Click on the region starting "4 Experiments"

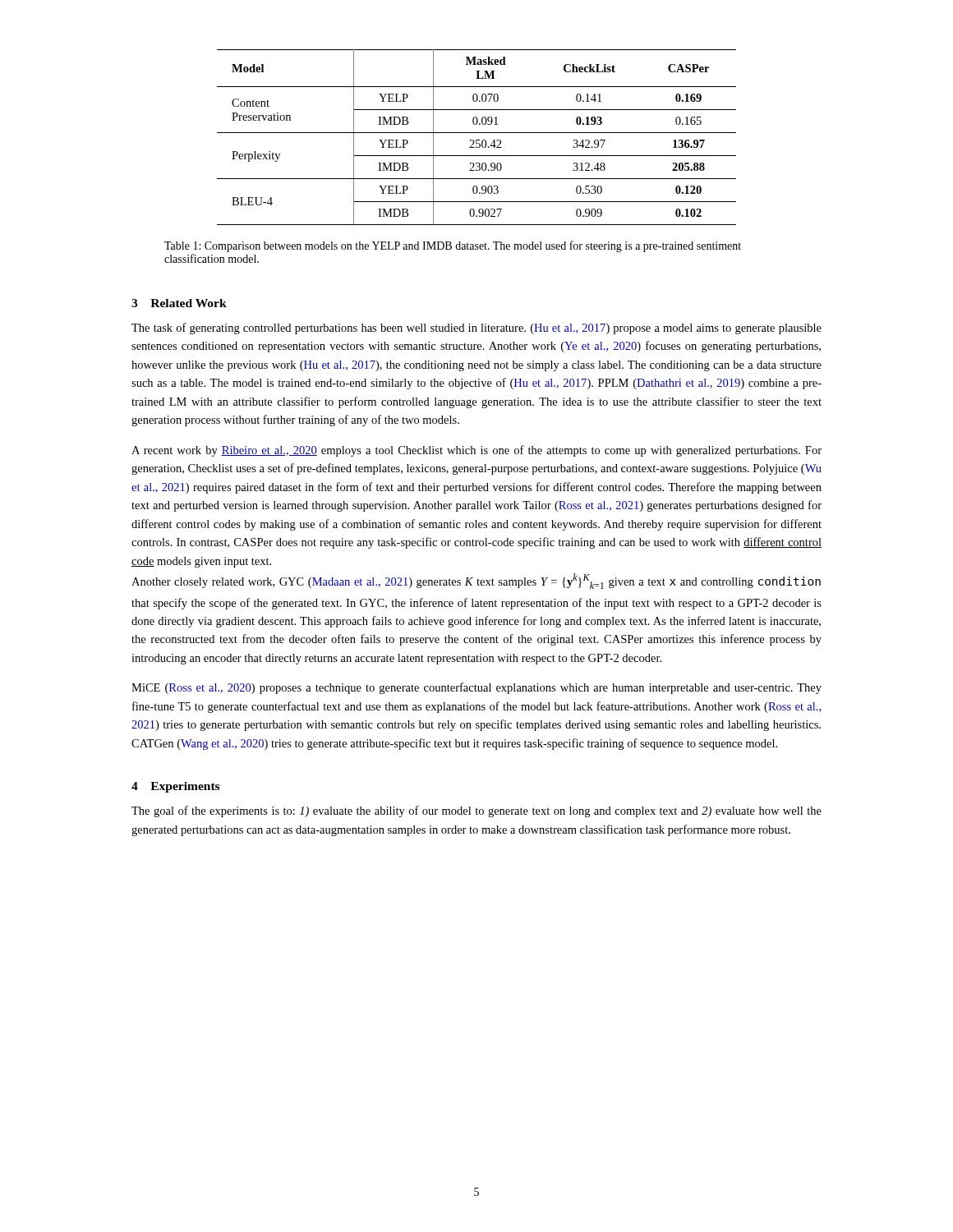[176, 786]
